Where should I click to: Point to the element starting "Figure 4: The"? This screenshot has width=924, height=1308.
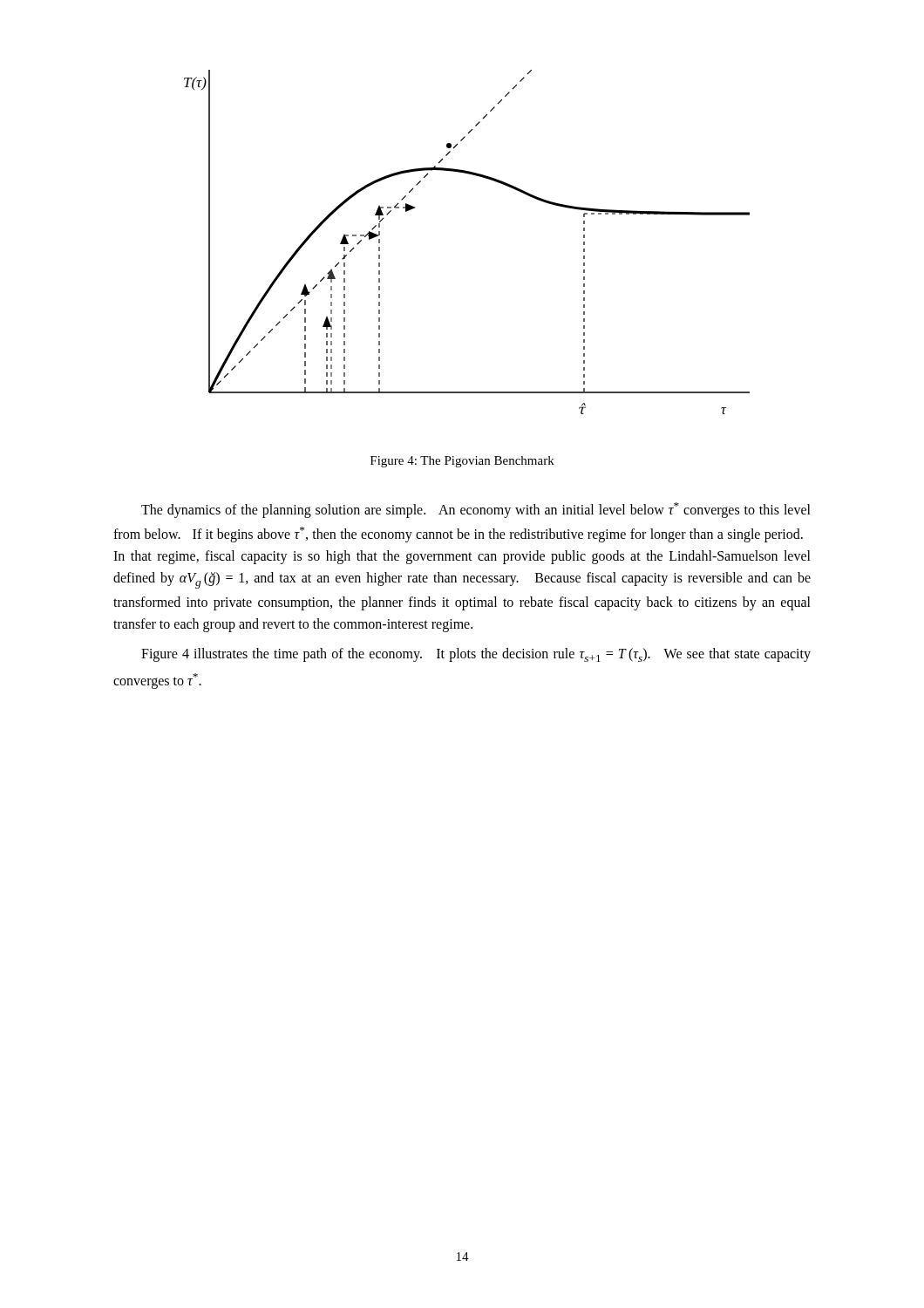(x=462, y=460)
